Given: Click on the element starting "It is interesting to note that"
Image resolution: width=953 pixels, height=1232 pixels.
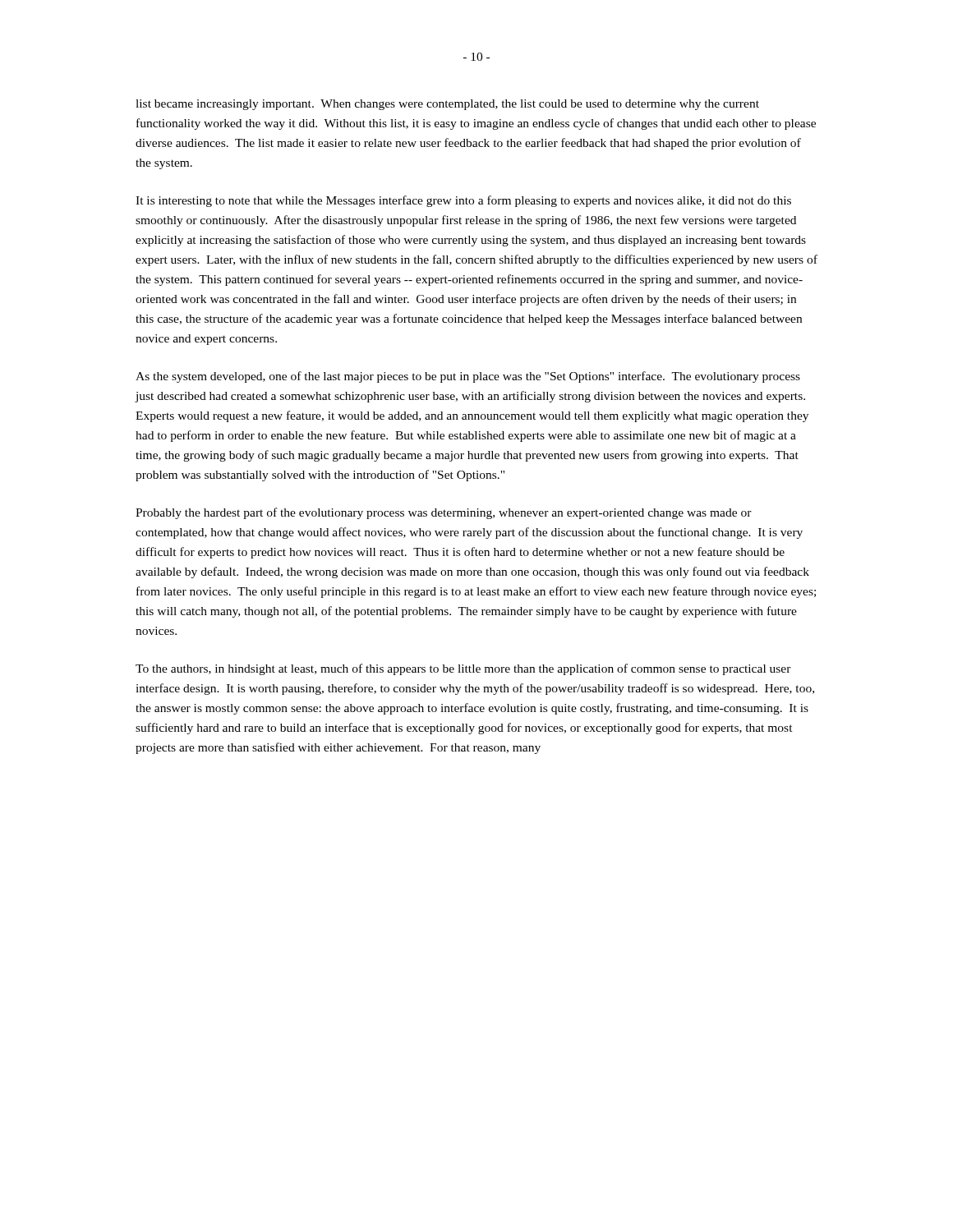Looking at the screenshot, I should pyautogui.click(x=476, y=269).
